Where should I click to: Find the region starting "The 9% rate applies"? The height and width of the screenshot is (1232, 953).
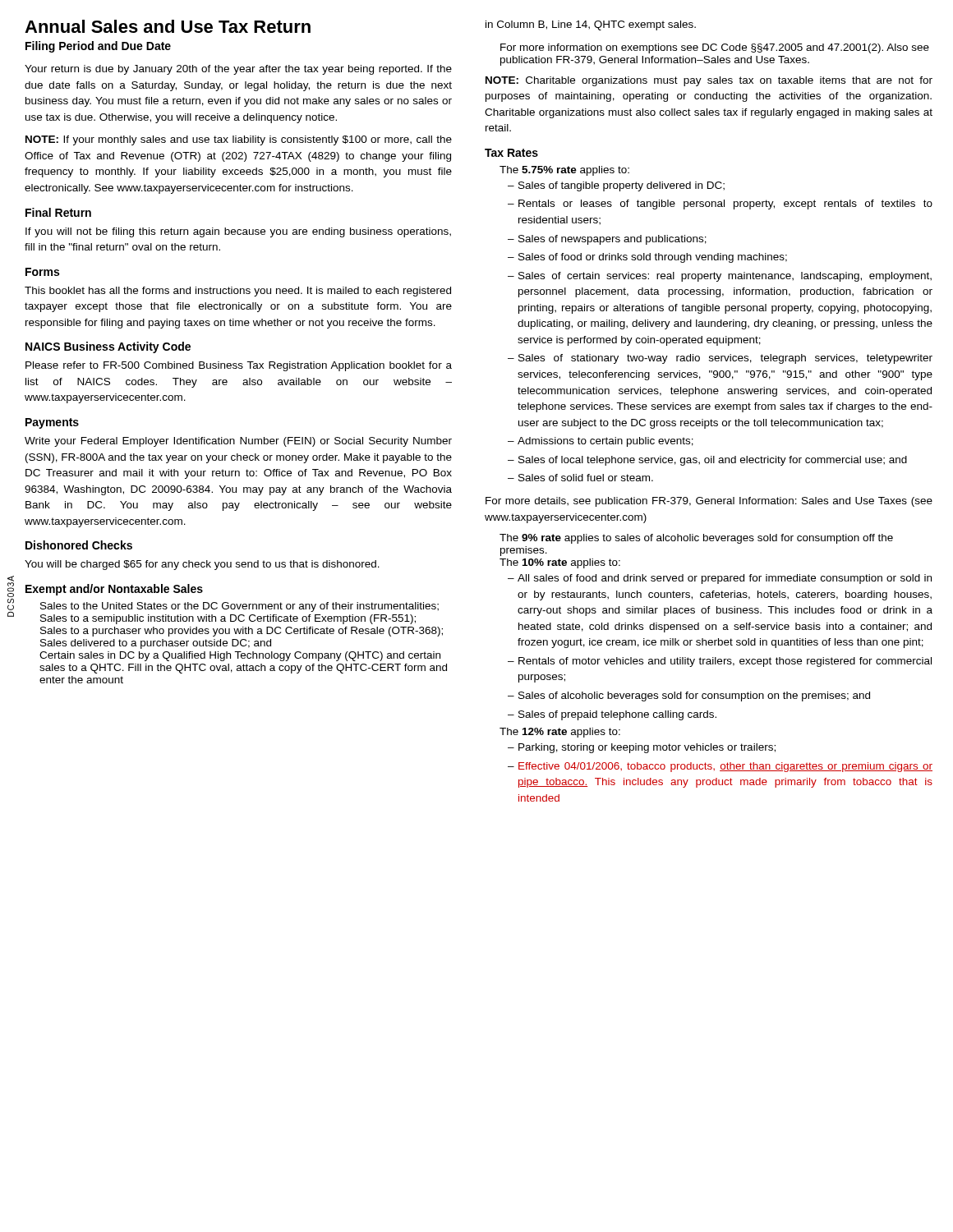pos(716,544)
